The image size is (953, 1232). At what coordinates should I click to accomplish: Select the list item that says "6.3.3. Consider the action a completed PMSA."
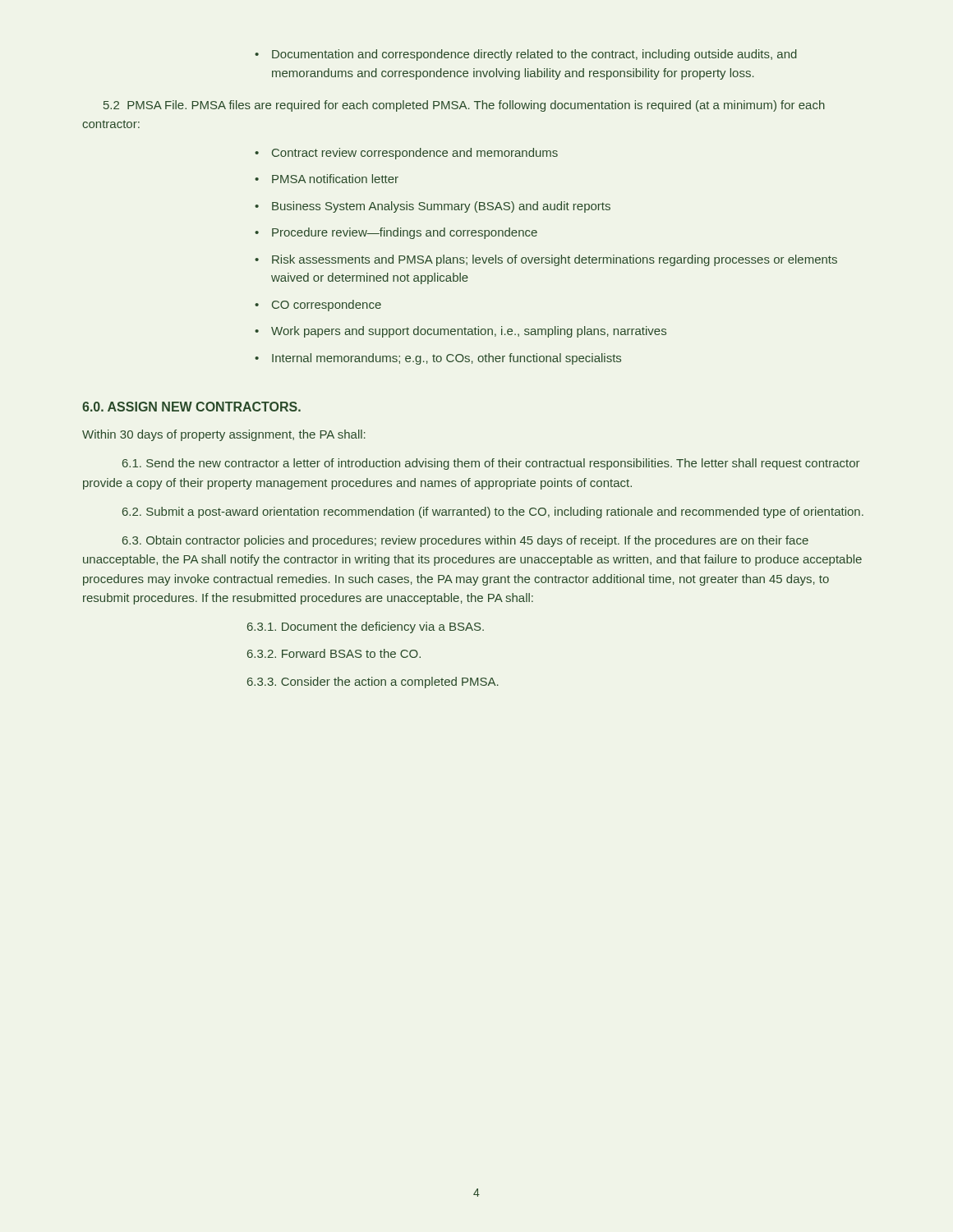coord(373,681)
